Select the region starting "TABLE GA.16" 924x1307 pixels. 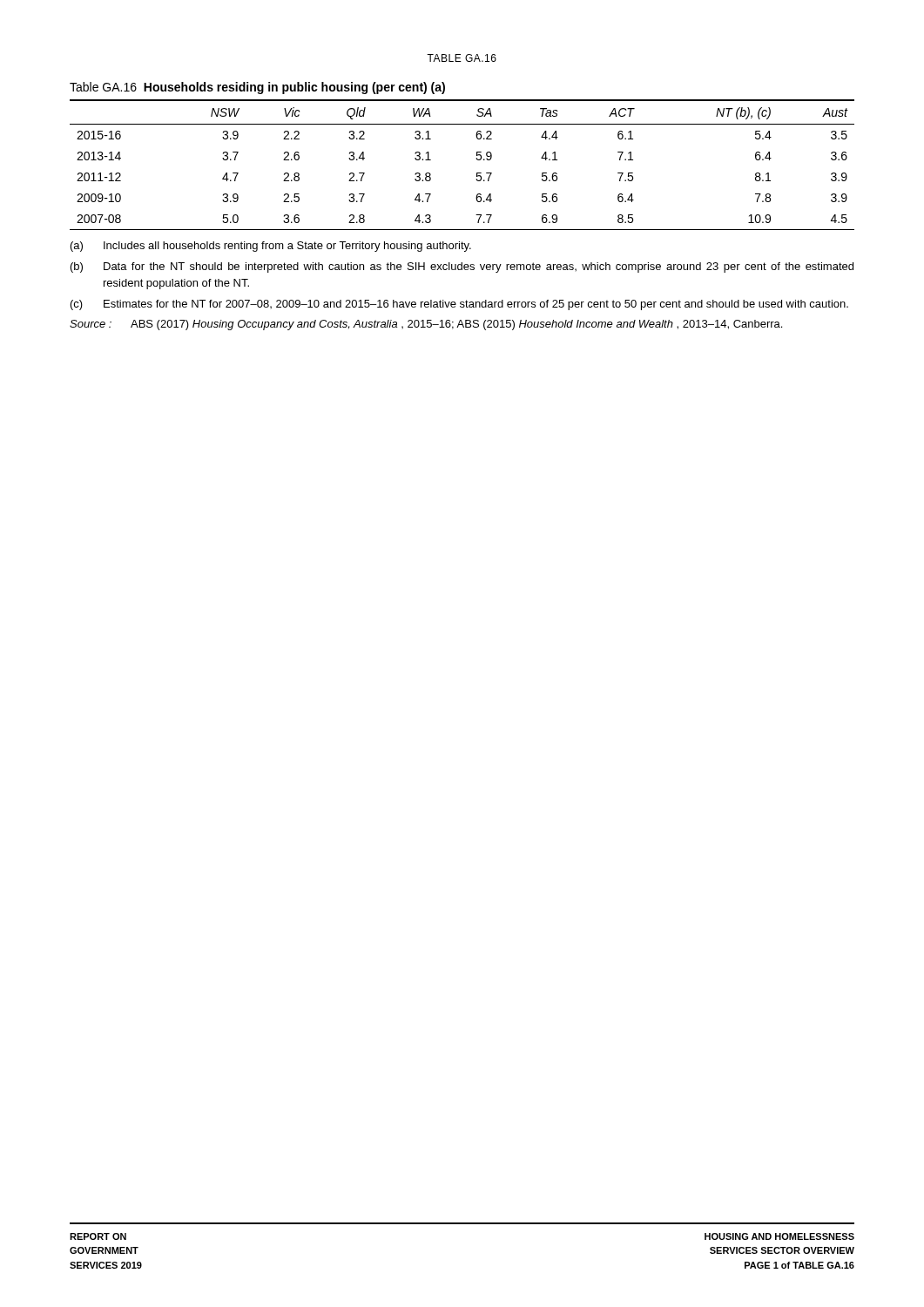[x=462, y=58]
